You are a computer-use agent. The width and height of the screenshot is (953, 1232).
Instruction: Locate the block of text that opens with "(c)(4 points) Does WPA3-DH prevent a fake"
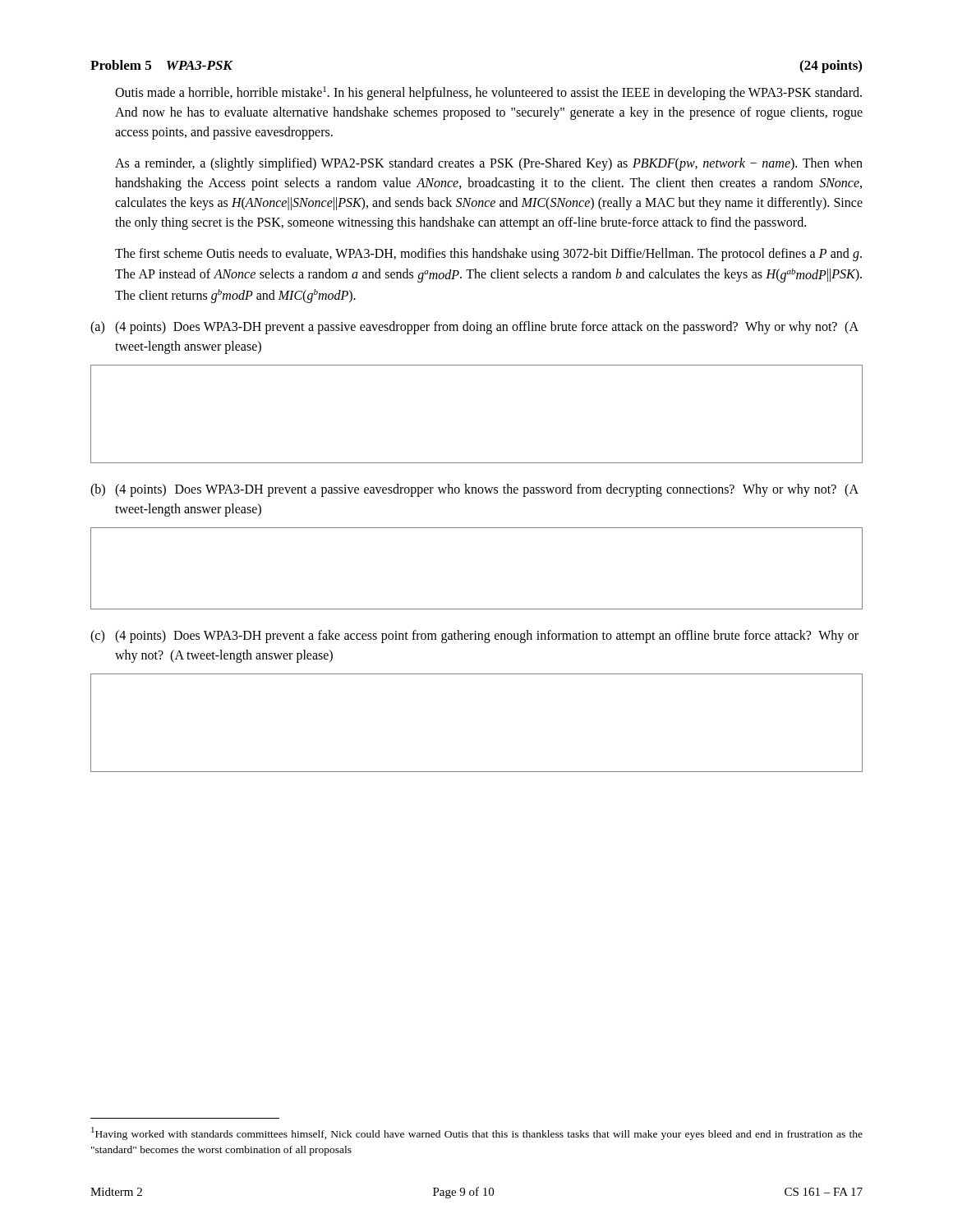[474, 646]
